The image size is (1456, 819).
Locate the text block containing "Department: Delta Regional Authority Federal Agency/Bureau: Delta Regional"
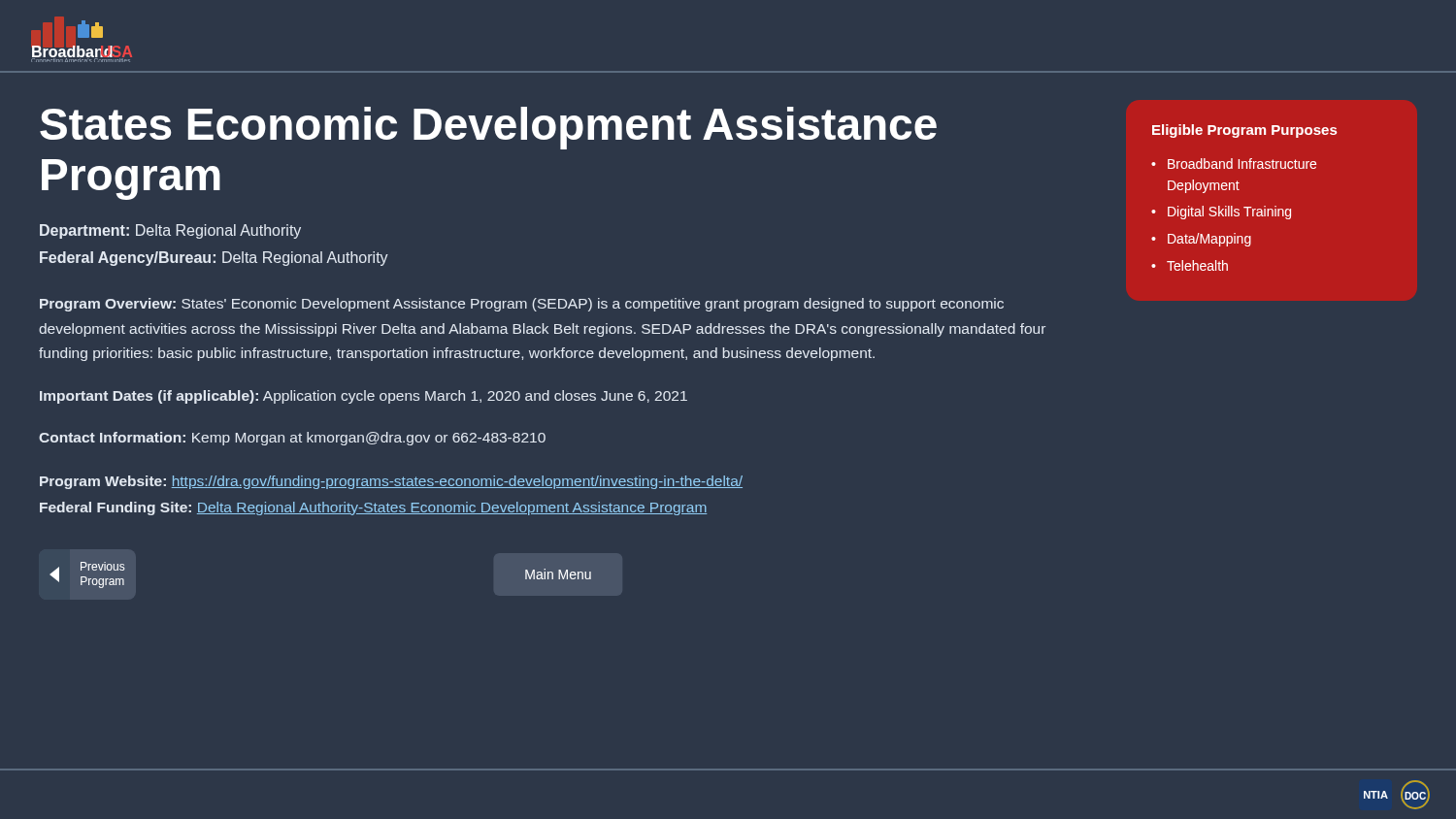[x=213, y=244]
